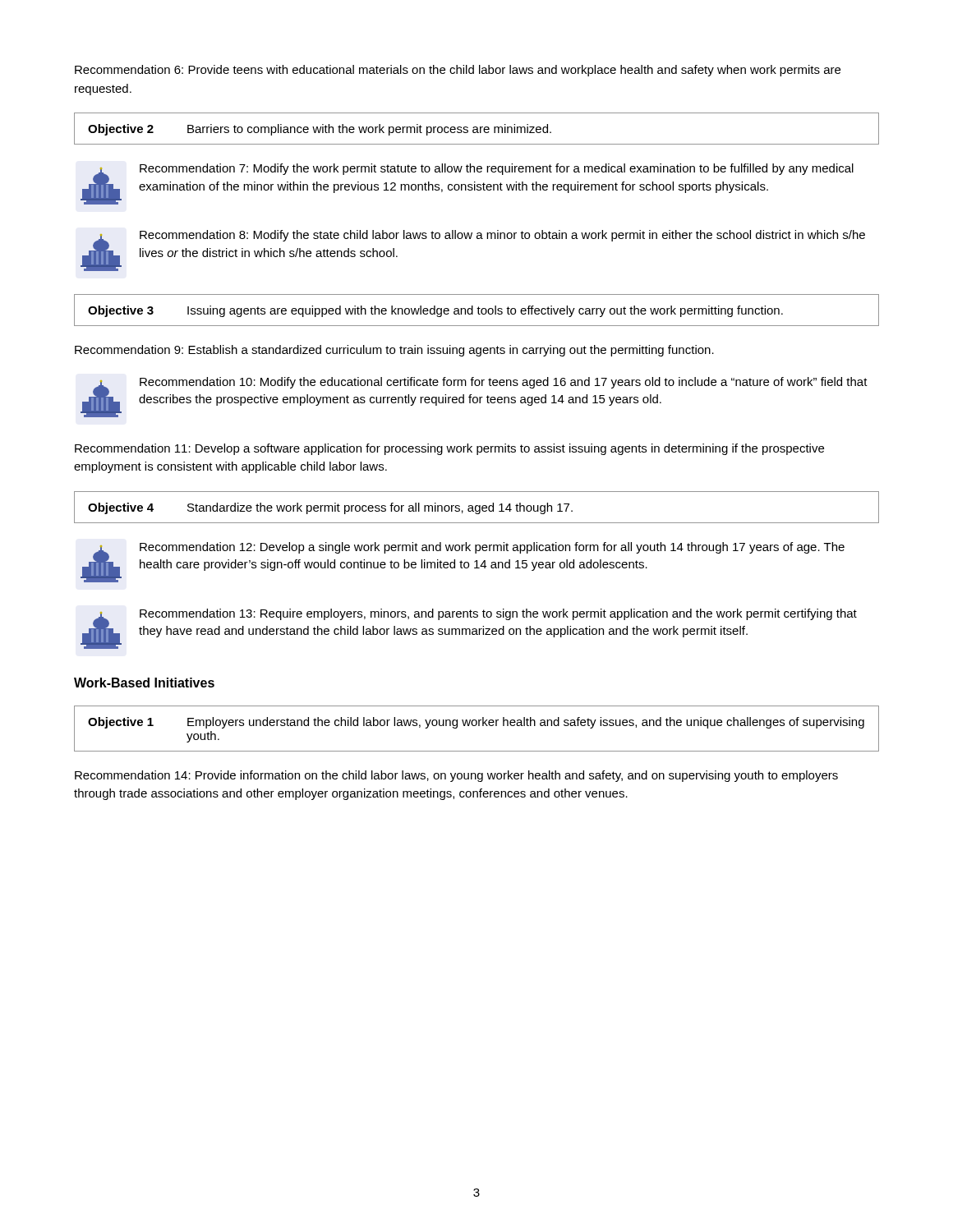Screen dimensions: 1232x953
Task: Find the text block that reads "Recommendation 8: Modify the state child"
Action: pos(502,243)
